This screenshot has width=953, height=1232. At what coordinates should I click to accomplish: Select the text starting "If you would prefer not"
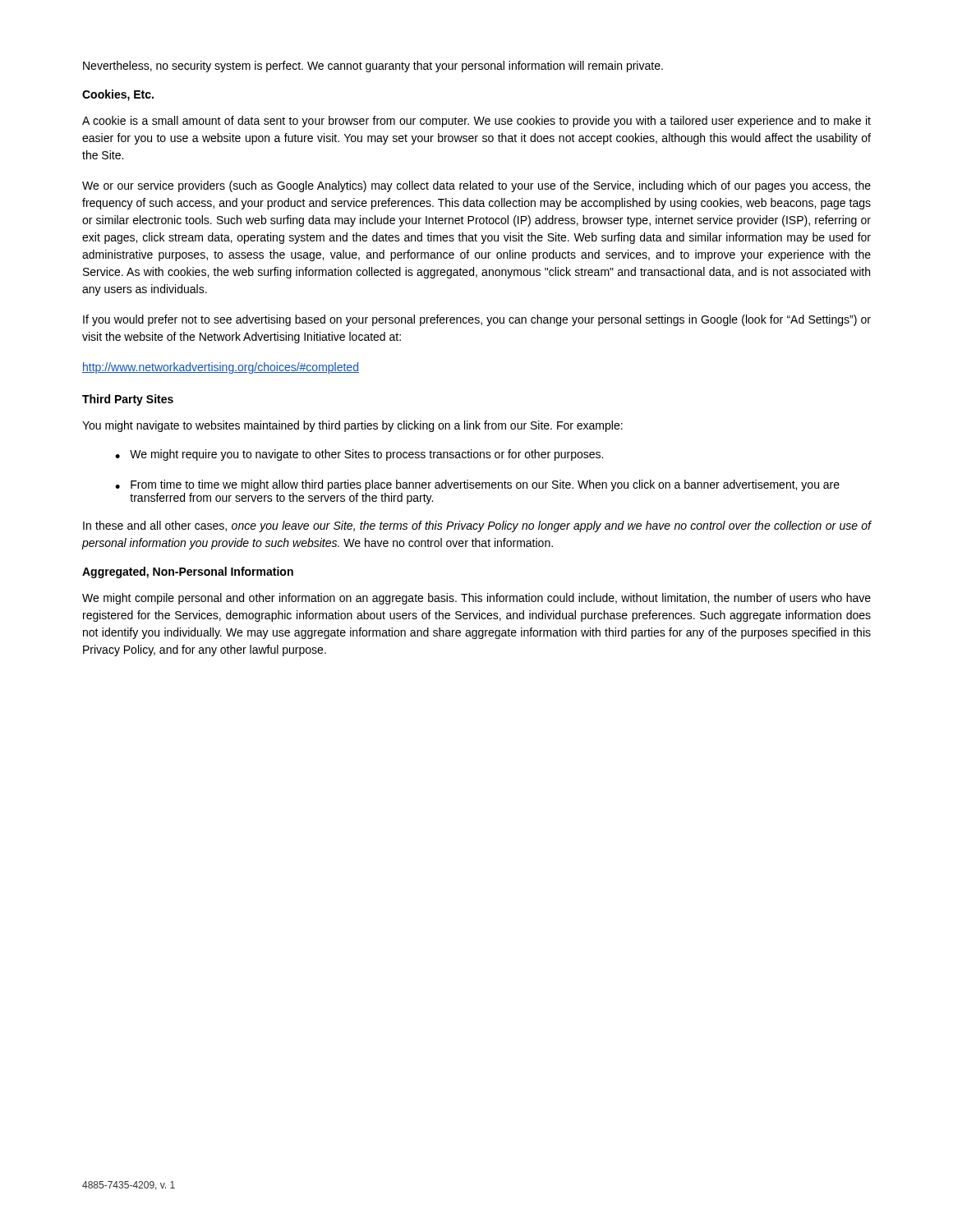pos(476,328)
